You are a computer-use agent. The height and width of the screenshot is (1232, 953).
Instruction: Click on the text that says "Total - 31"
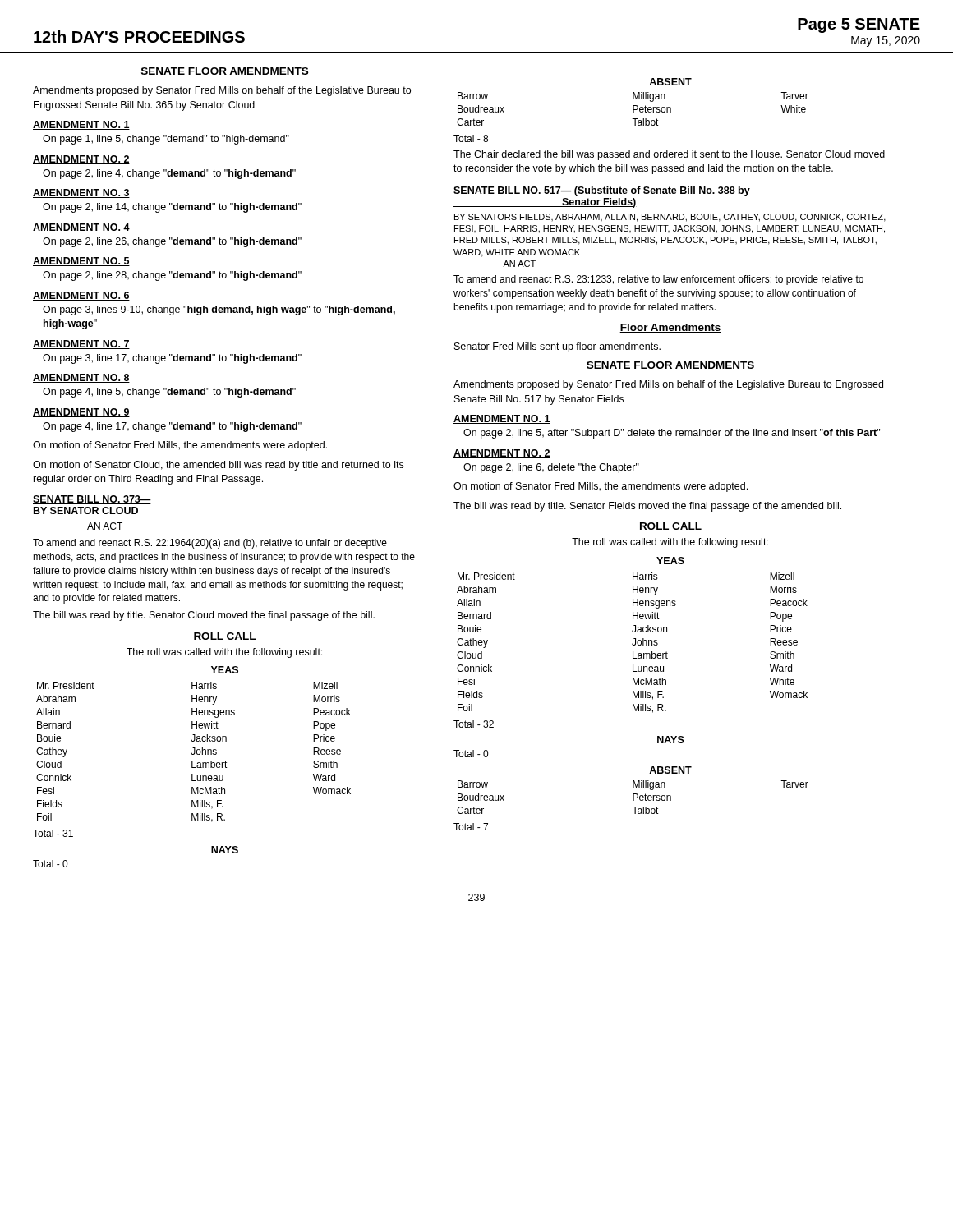coord(53,834)
